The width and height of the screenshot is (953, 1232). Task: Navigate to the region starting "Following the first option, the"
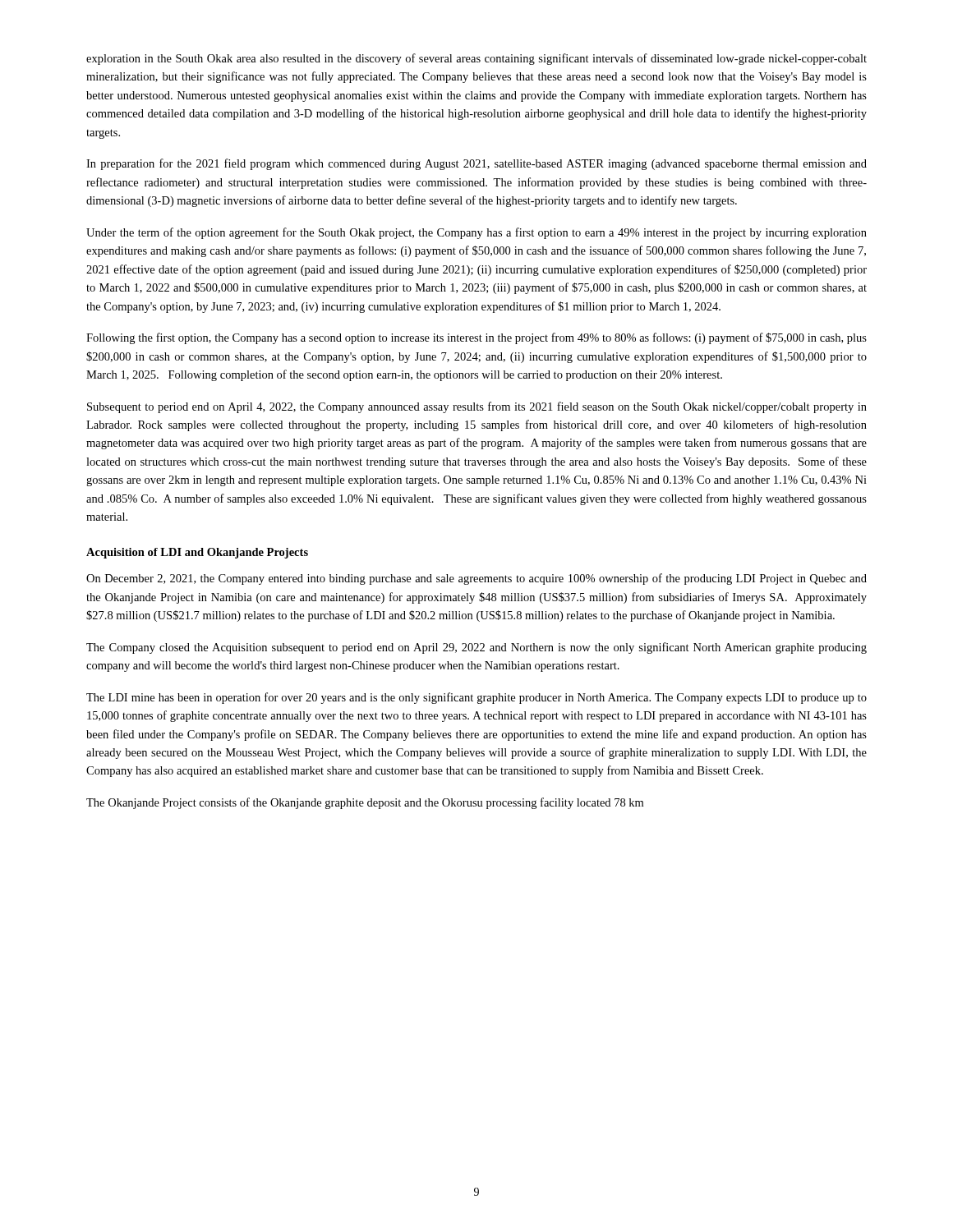pyautogui.click(x=476, y=356)
